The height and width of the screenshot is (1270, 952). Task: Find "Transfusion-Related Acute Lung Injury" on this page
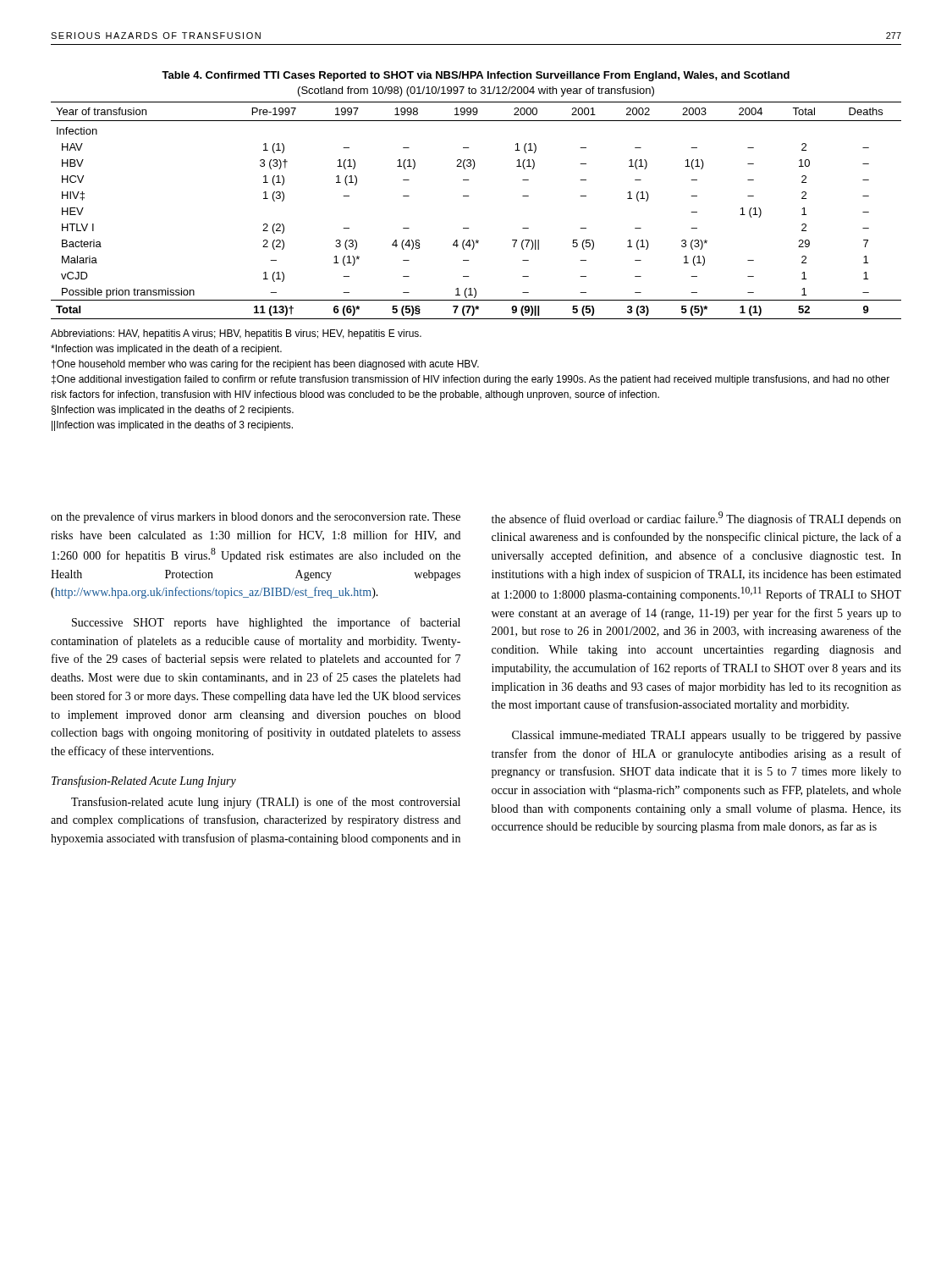[143, 781]
